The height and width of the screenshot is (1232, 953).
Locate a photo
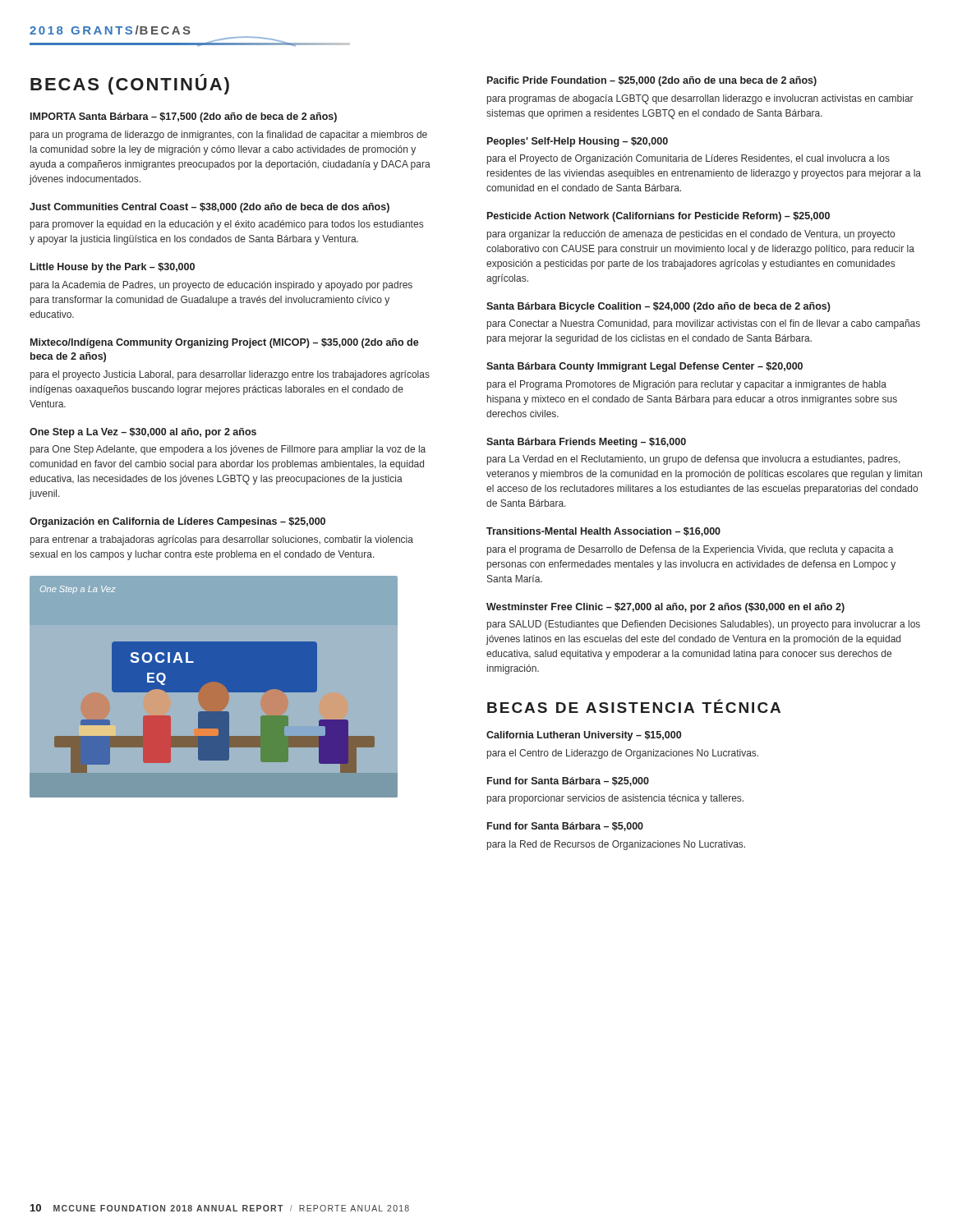click(214, 686)
